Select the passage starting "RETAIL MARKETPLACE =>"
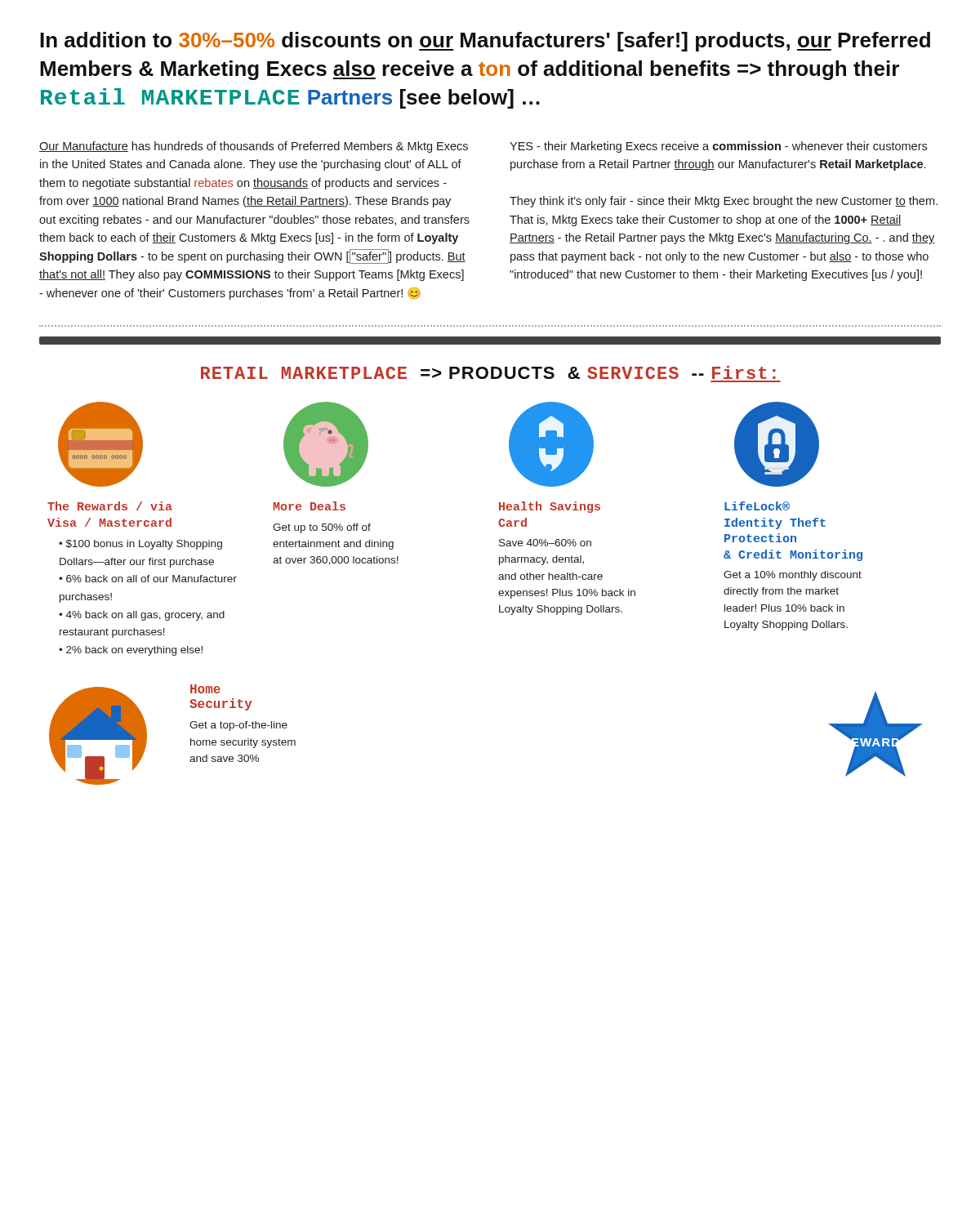Image resolution: width=980 pixels, height=1225 pixels. [490, 374]
